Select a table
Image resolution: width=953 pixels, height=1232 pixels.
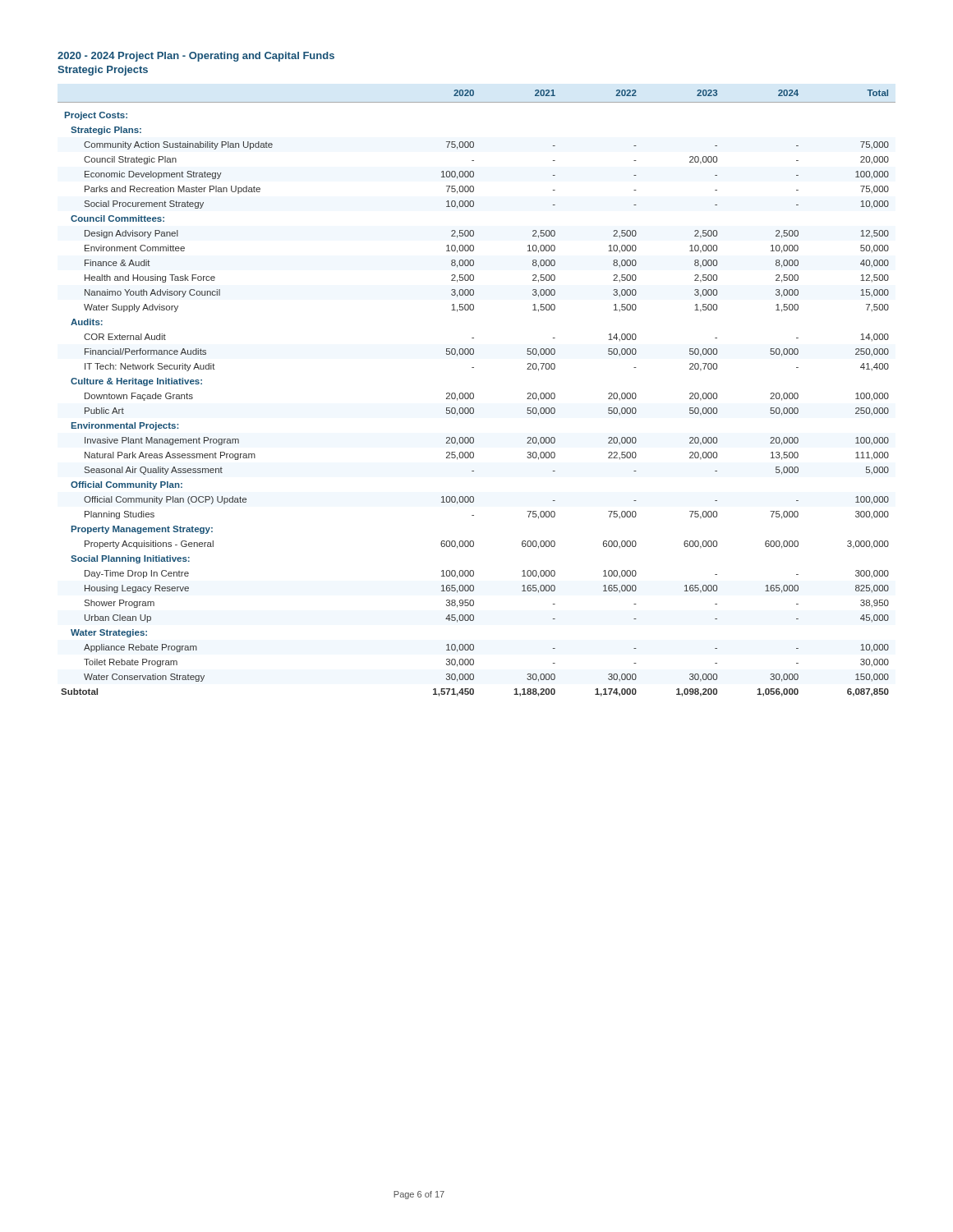click(x=476, y=391)
